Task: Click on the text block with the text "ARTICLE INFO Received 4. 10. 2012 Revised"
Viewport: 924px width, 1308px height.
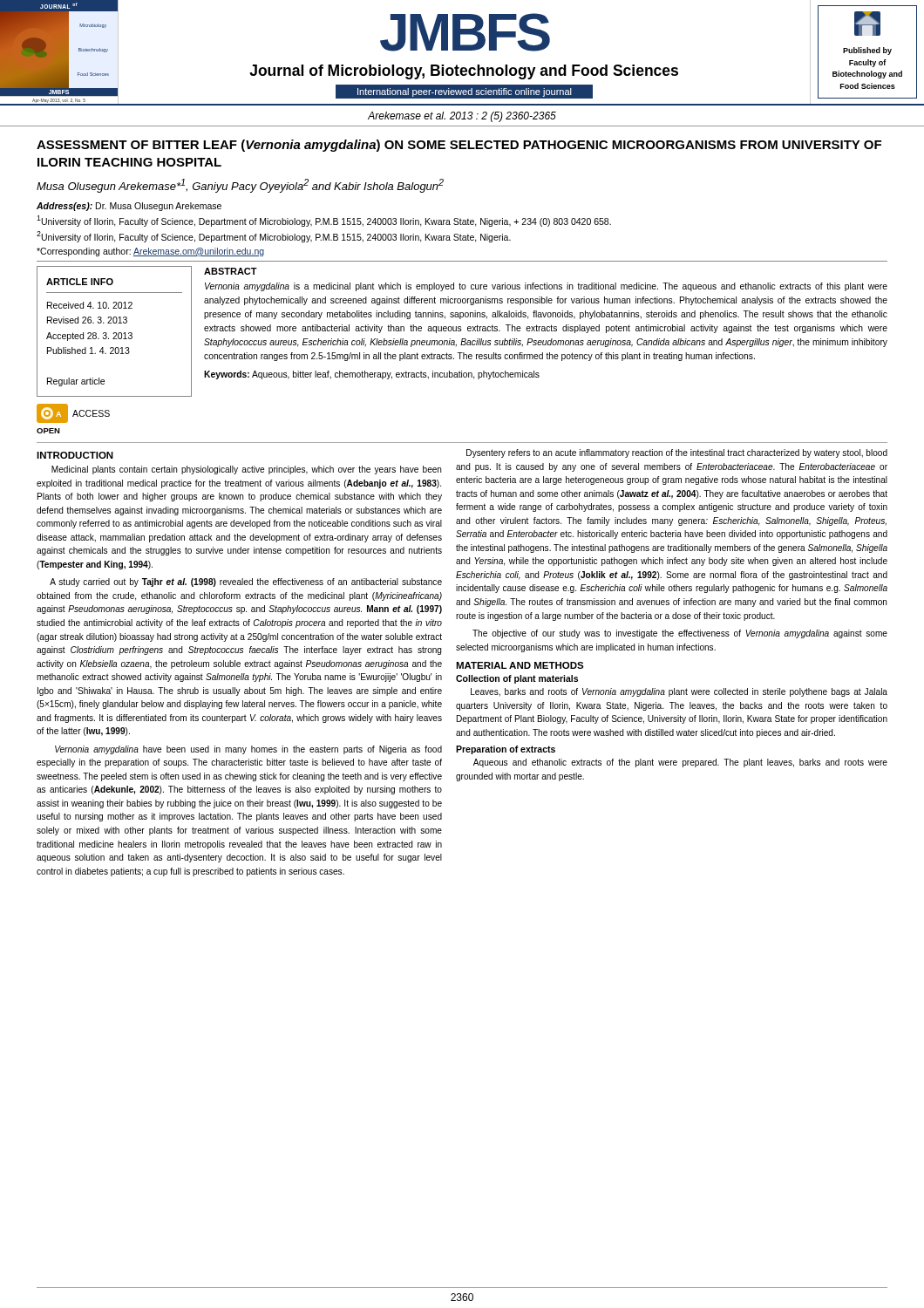Action: (114, 351)
